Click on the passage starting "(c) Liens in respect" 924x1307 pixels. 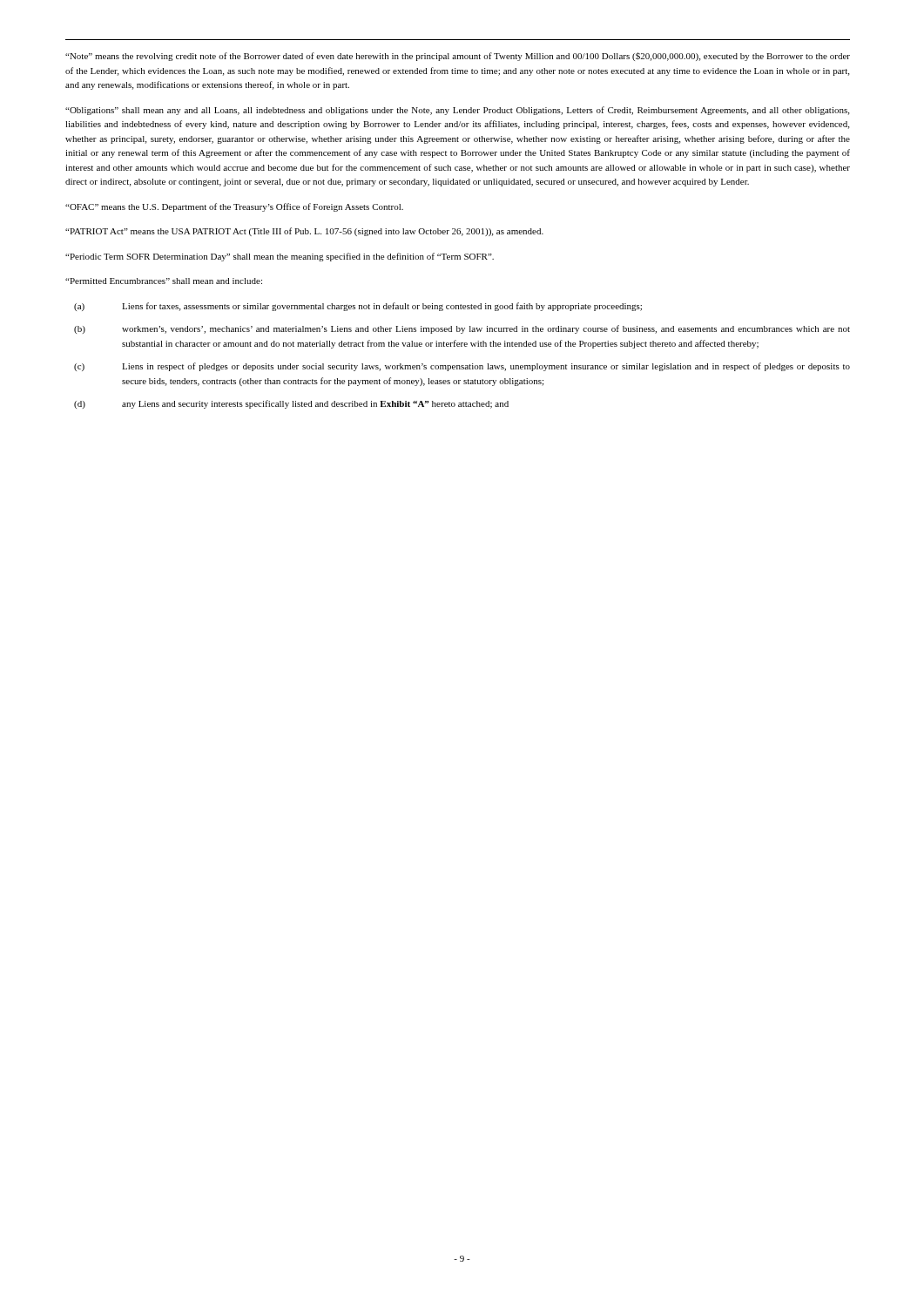[458, 373]
